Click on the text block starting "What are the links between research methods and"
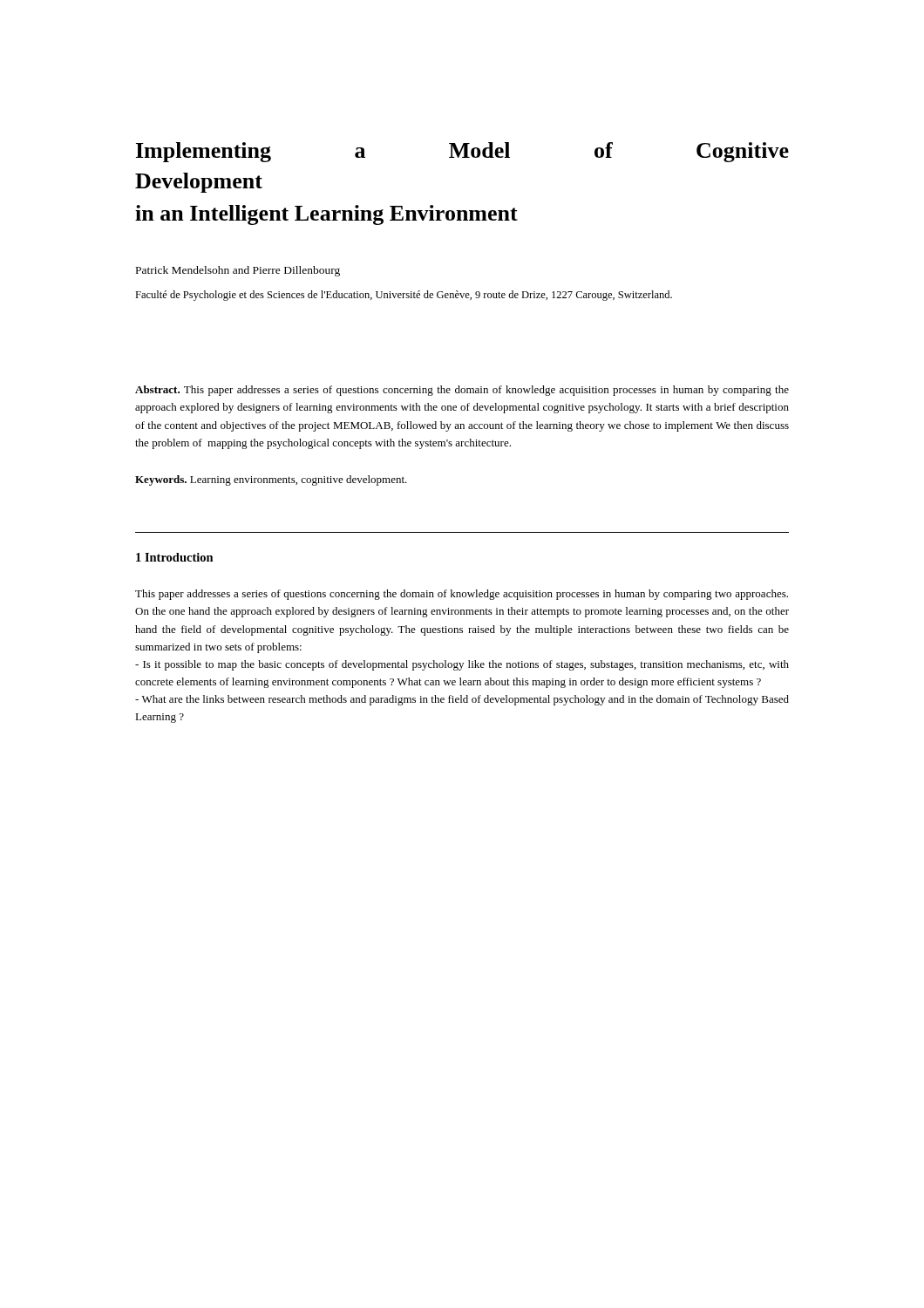Image resolution: width=924 pixels, height=1308 pixels. pos(462,708)
